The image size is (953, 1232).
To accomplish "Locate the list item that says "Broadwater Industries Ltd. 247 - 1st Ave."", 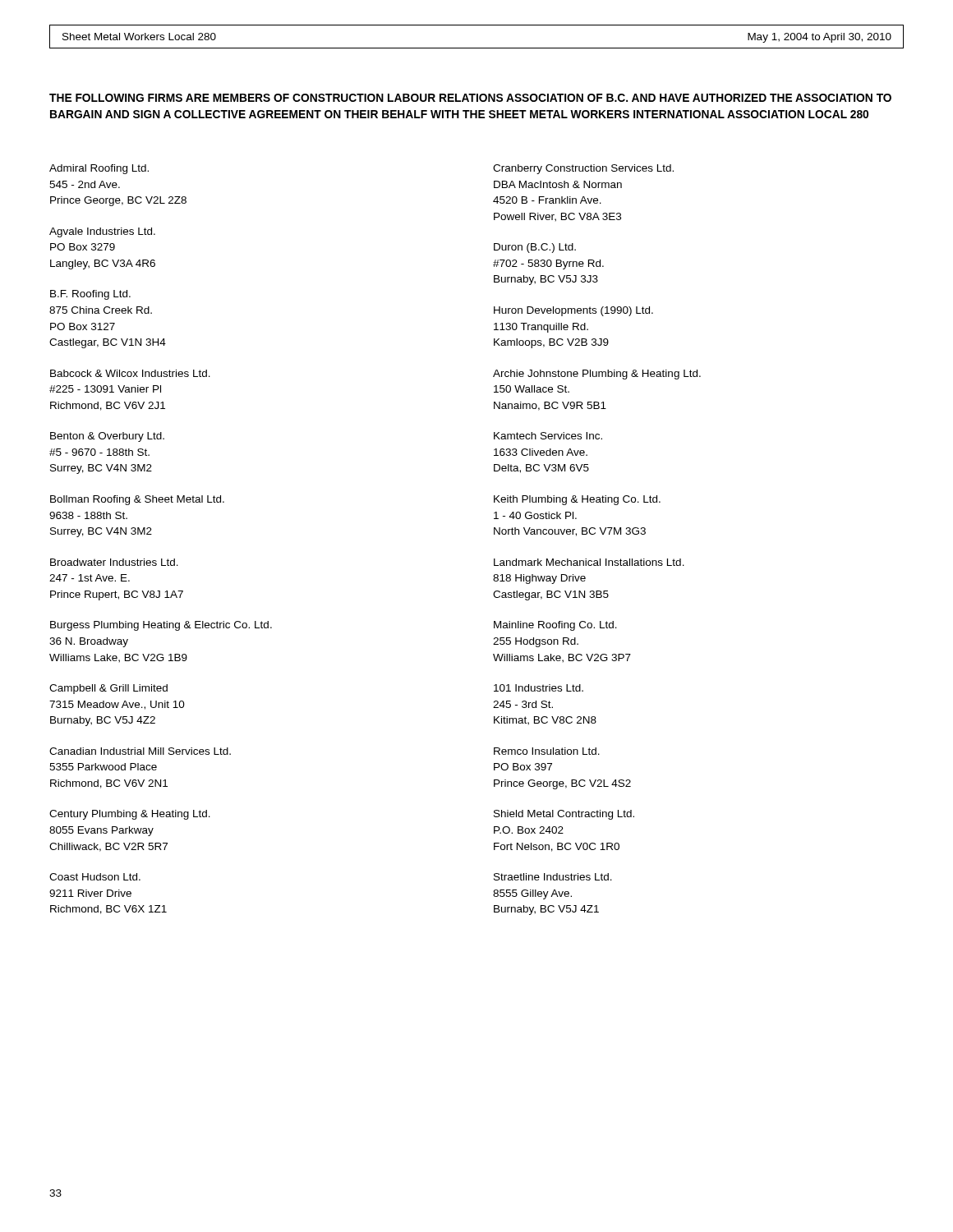I will point(116,578).
